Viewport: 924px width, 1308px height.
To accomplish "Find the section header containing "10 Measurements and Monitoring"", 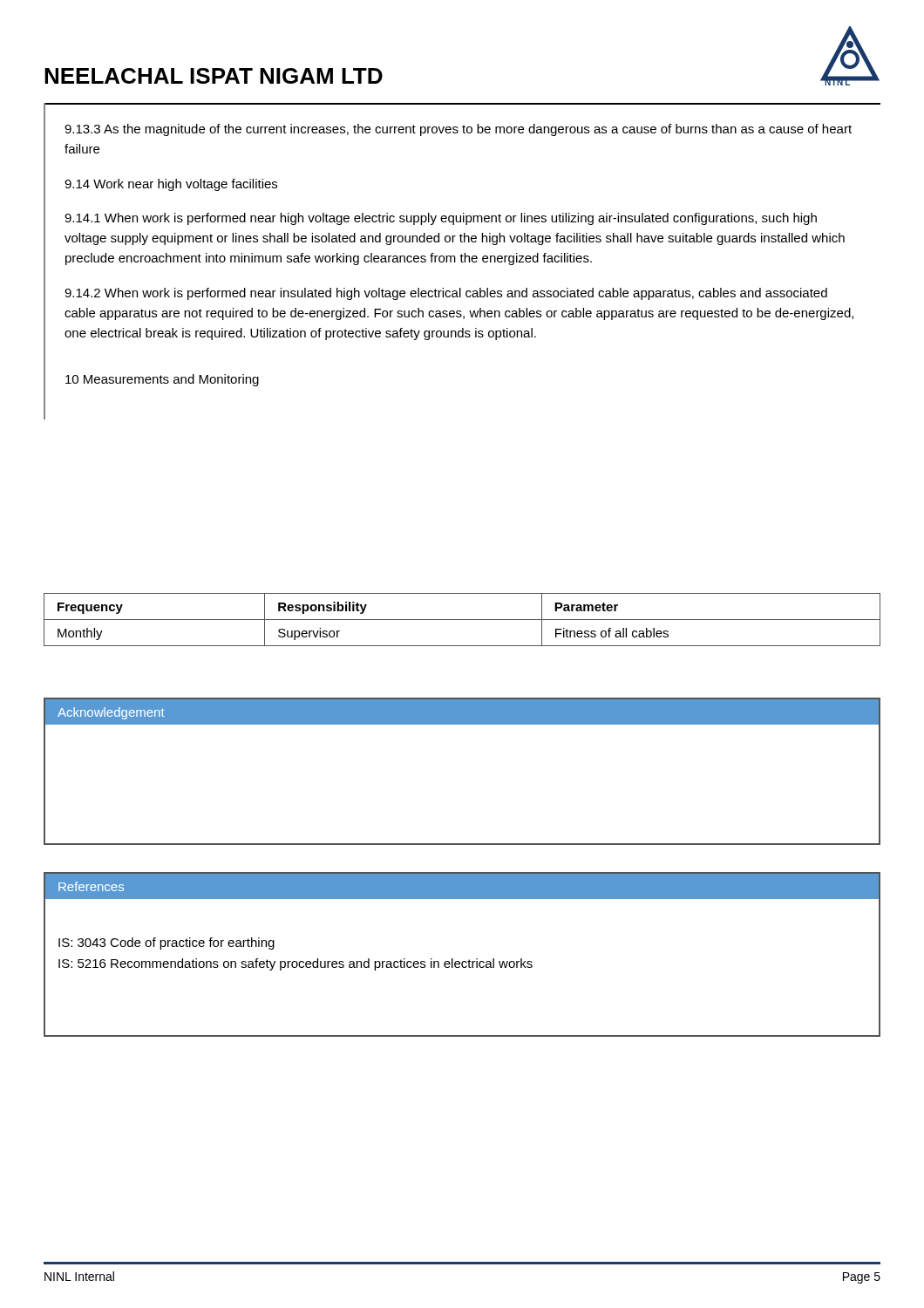I will coord(162,379).
